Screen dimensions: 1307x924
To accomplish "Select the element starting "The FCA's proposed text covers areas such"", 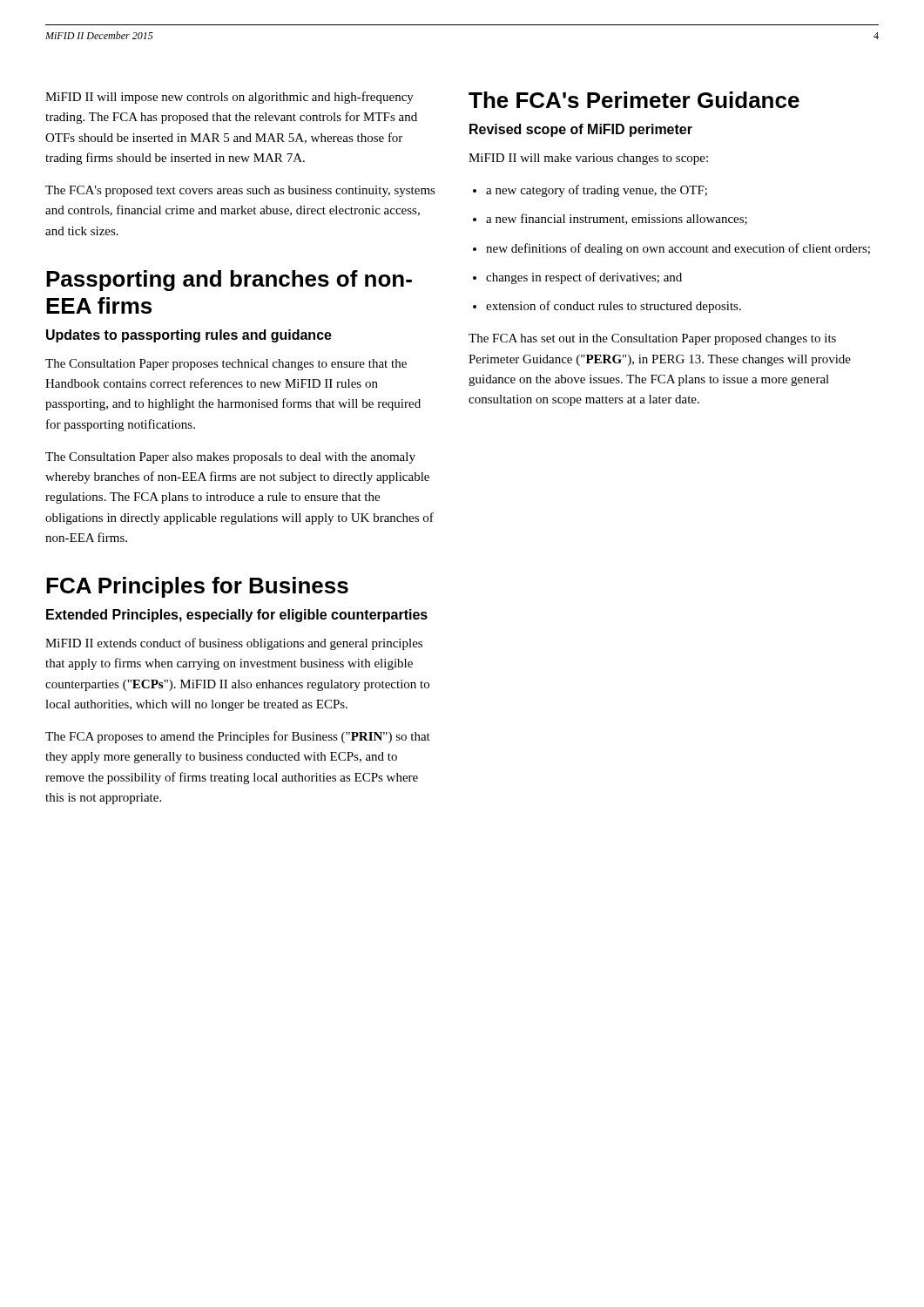I will click(241, 211).
